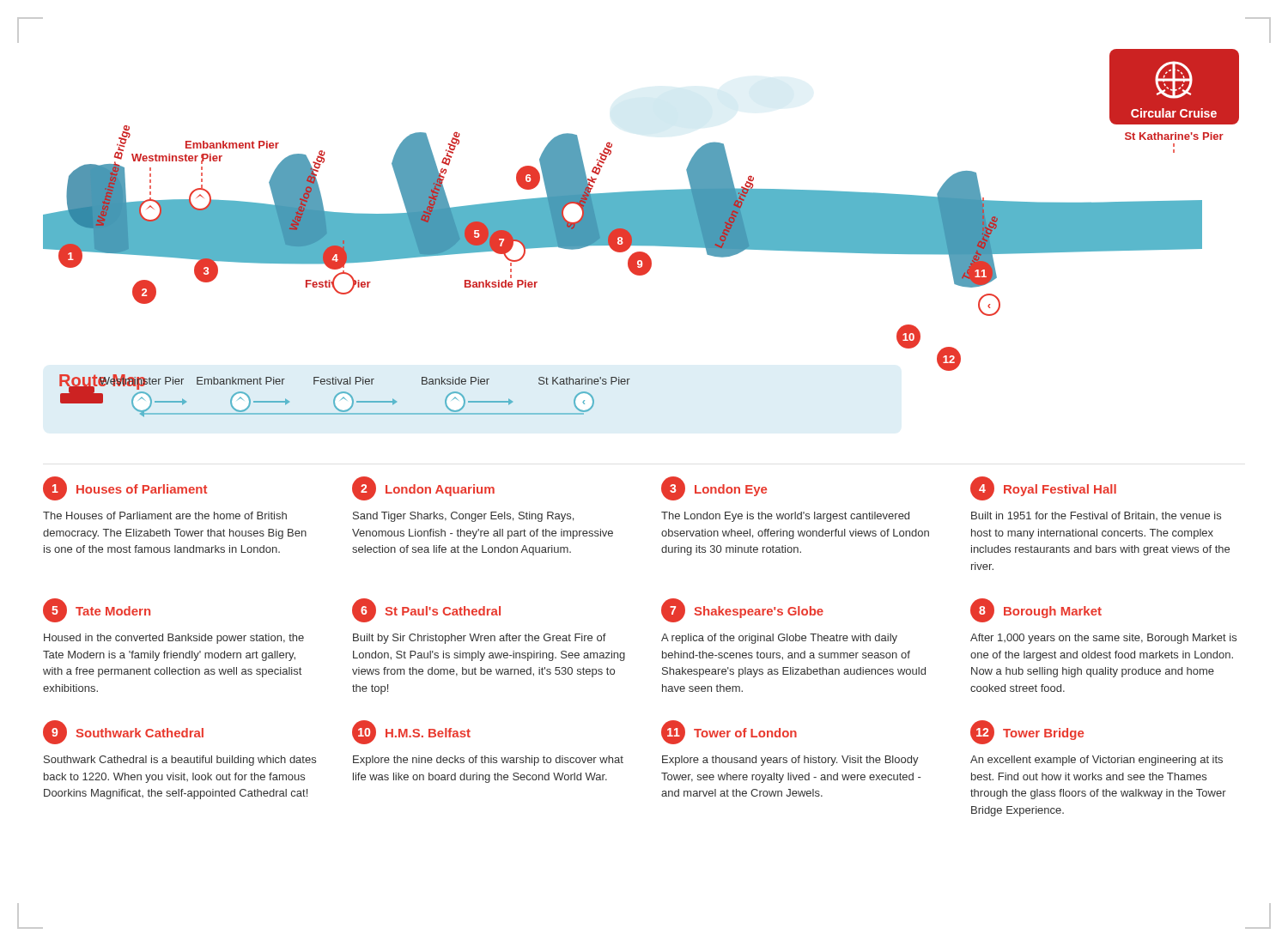Navigate to the region starting "6 St Paul's Cathedral Built by Sir"
Screen dimensions: 946x1288
tap(489, 647)
